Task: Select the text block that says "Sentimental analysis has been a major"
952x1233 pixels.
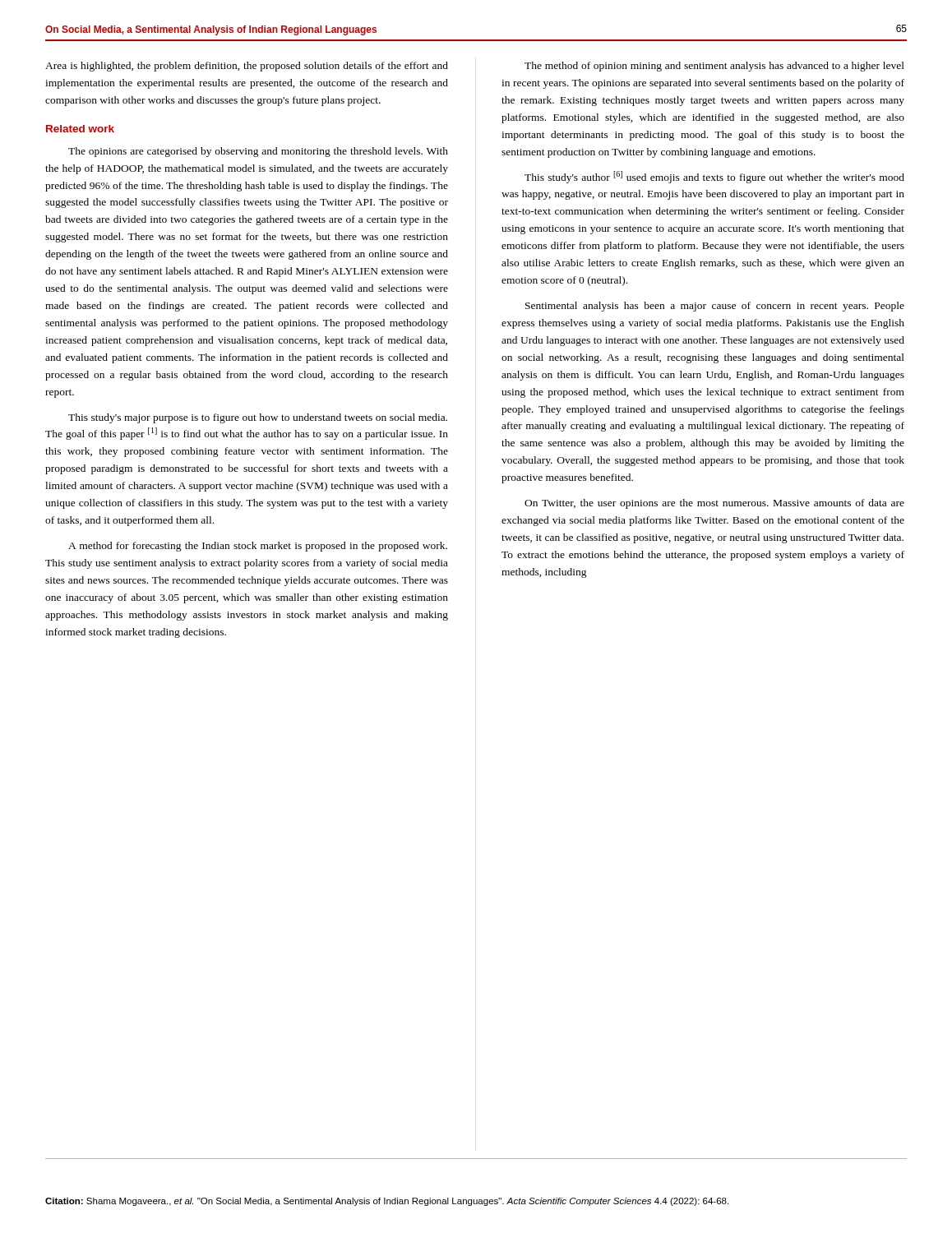Action: point(703,392)
